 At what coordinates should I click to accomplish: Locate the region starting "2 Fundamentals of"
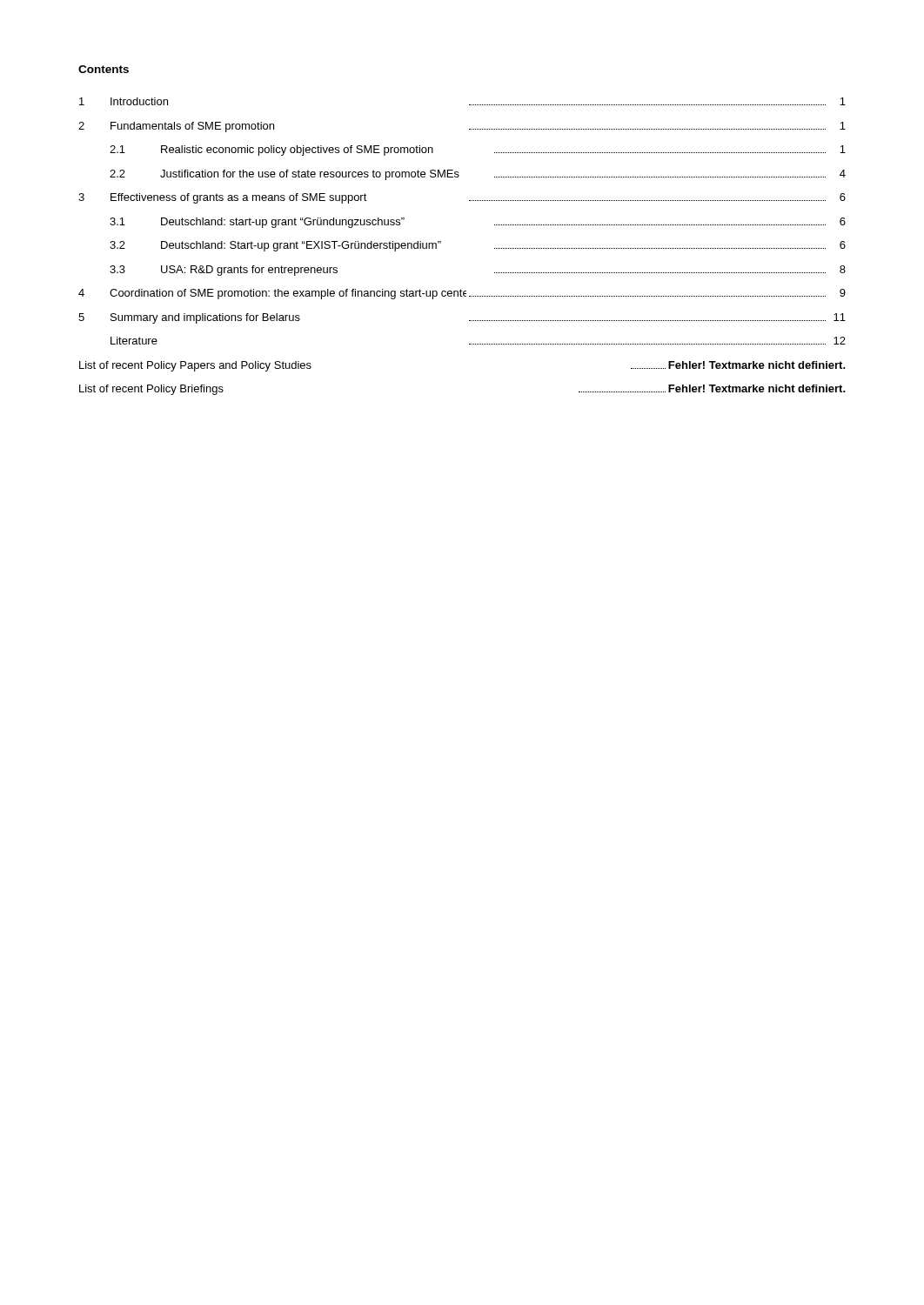462,126
